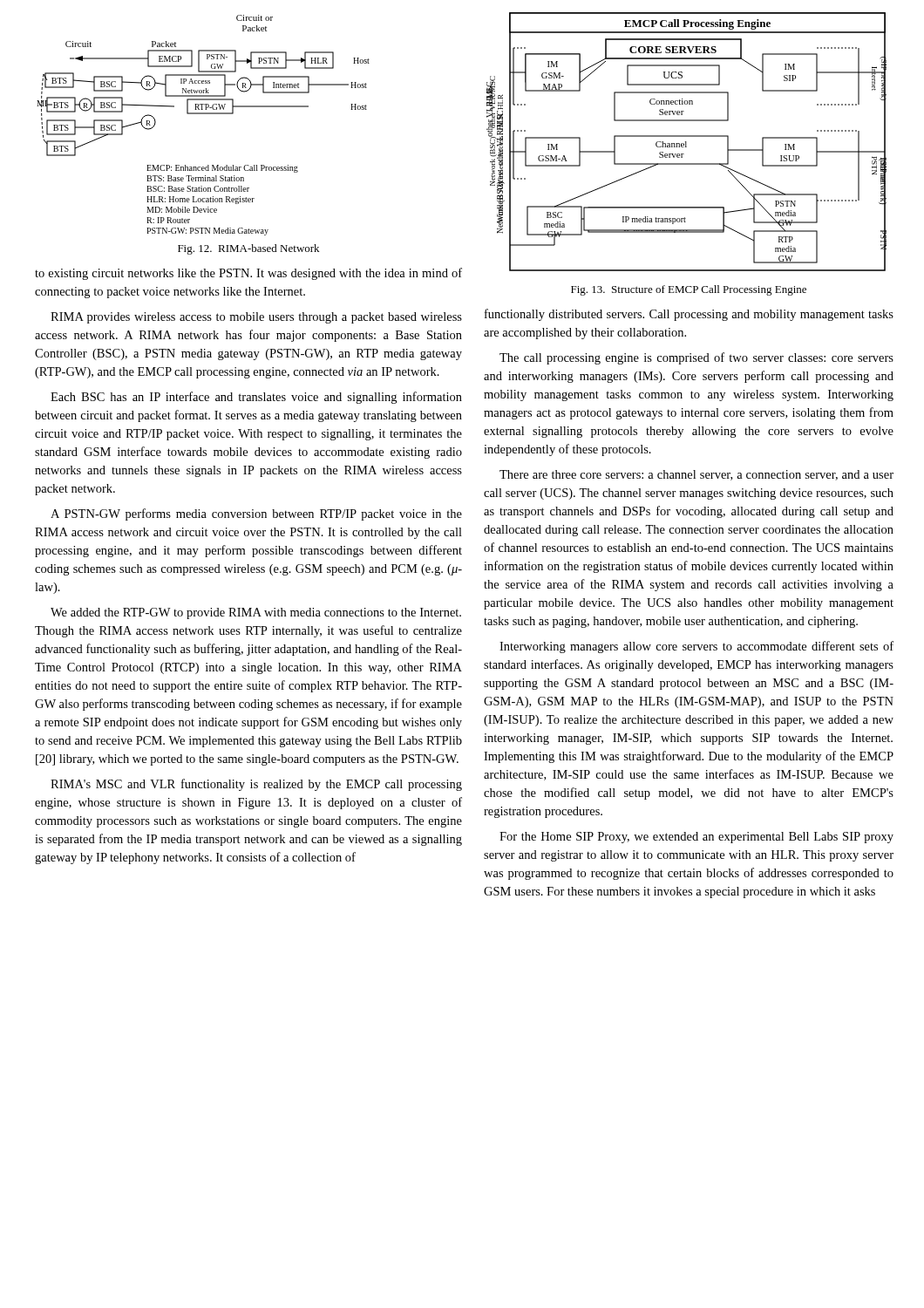Select the text block that says "functionally distributed servers."

[689, 324]
